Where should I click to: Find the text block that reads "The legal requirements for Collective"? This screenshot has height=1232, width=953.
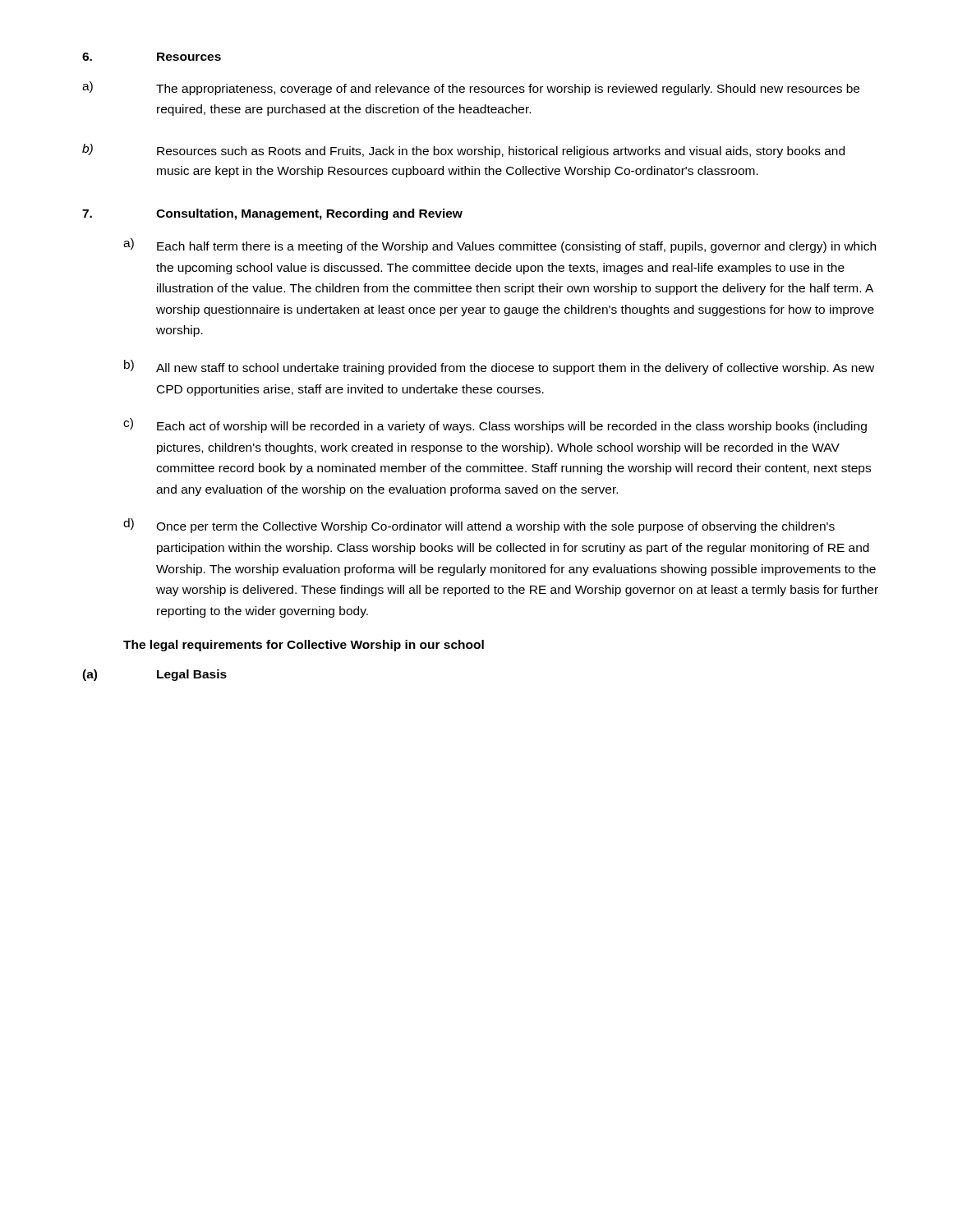click(304, 645)
